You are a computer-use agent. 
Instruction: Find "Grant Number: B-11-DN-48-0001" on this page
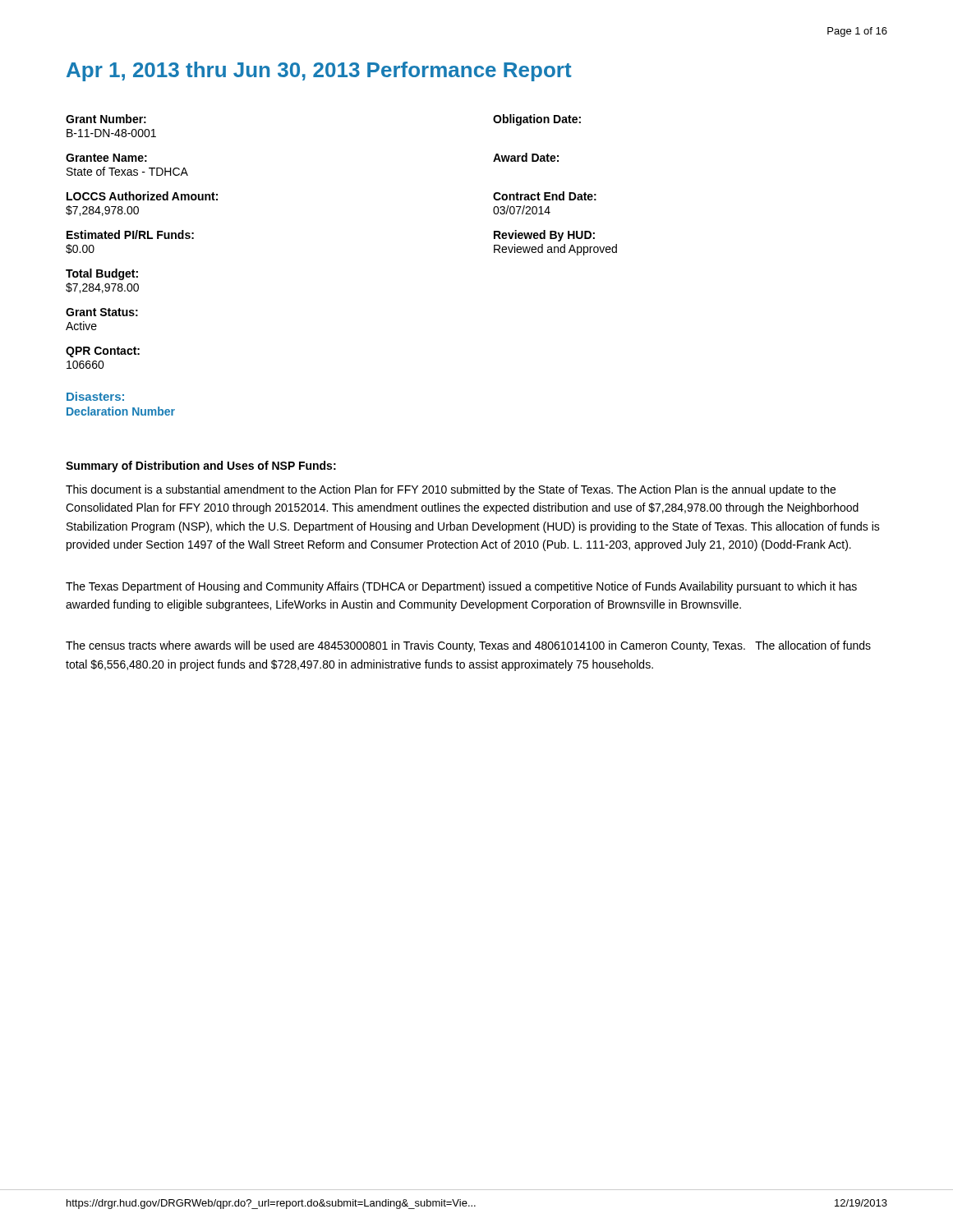click(x=106, y=119)
